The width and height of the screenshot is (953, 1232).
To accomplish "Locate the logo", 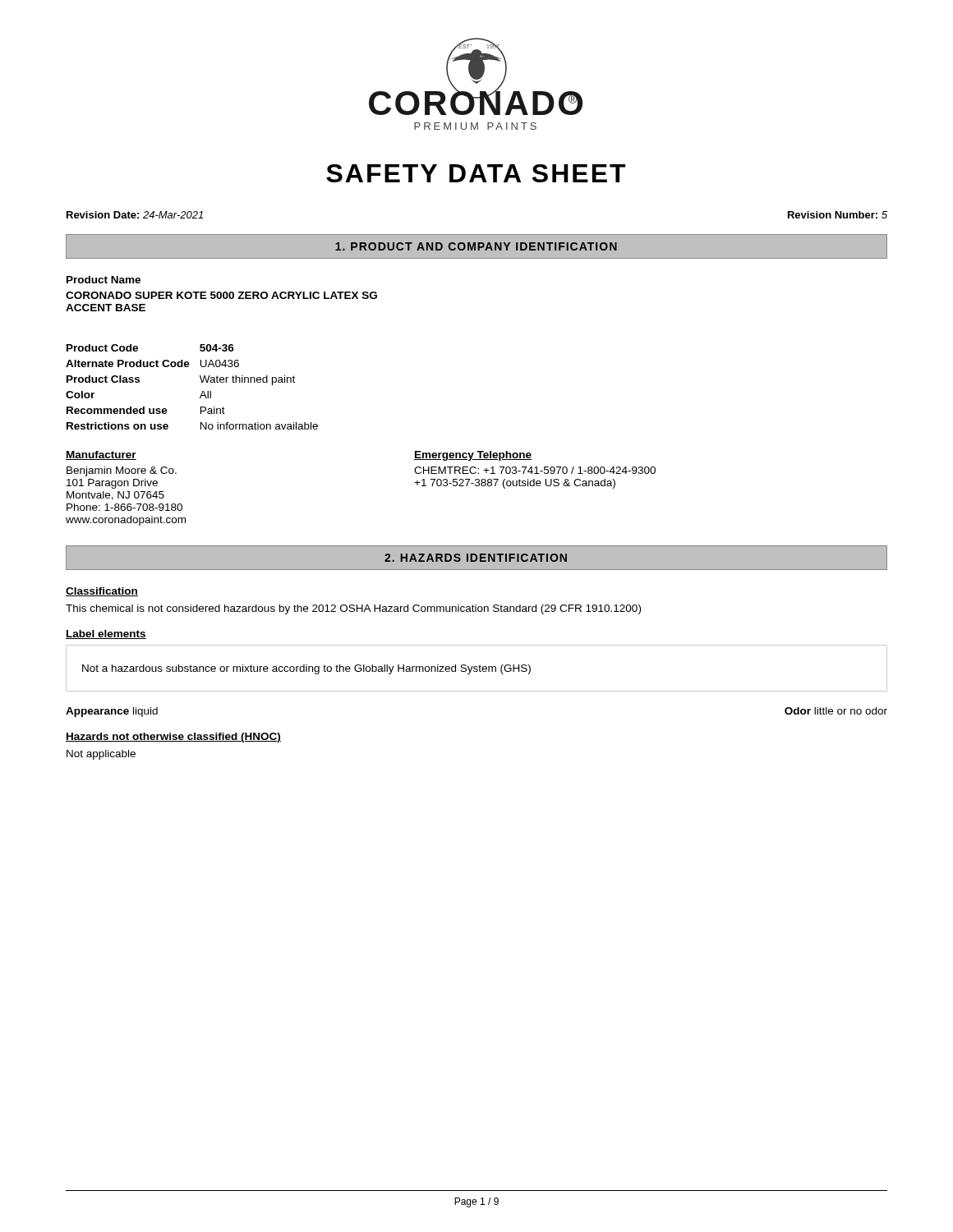I will click(x=476, y=87).
